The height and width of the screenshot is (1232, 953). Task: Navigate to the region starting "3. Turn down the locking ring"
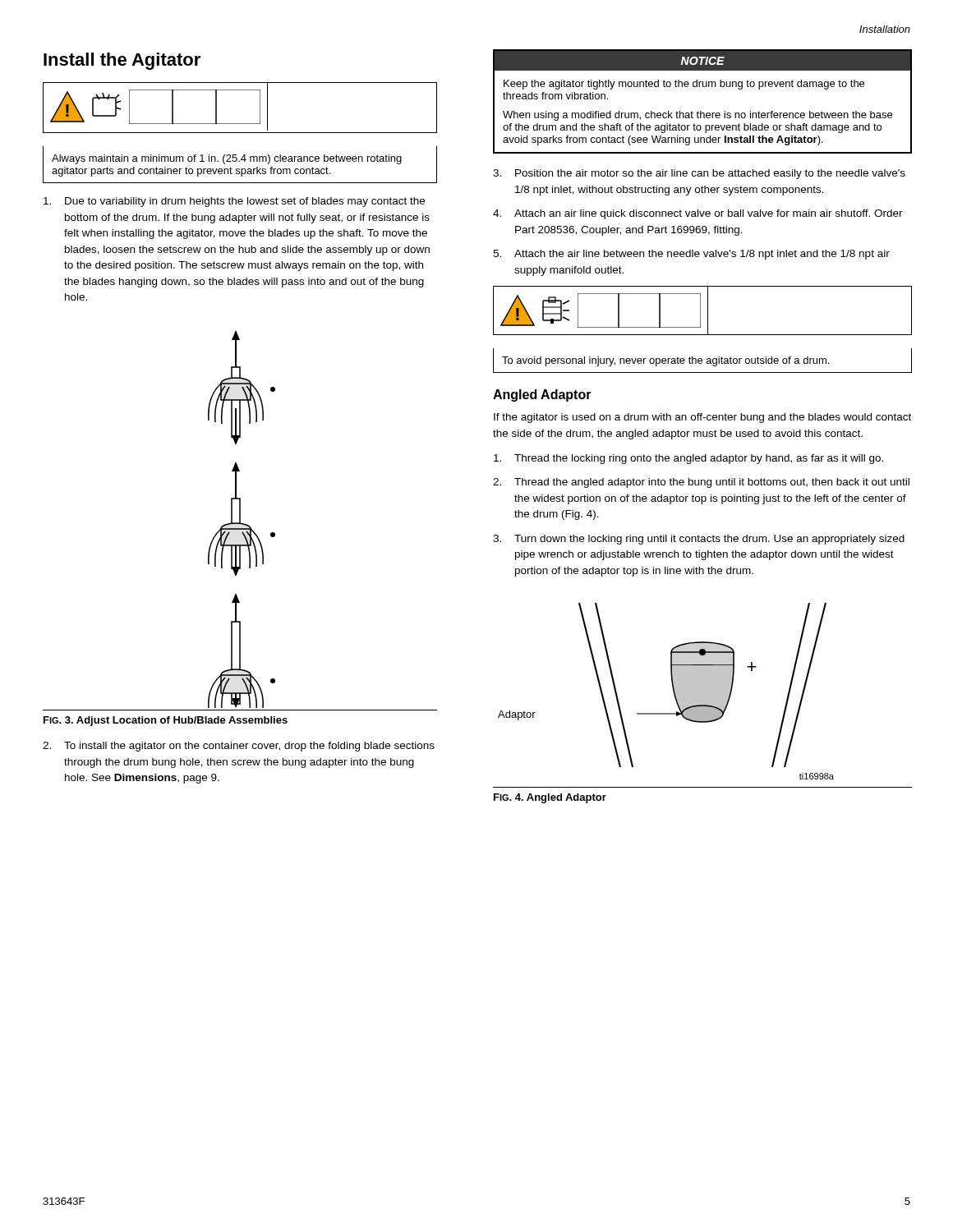[x=702, y=554]
